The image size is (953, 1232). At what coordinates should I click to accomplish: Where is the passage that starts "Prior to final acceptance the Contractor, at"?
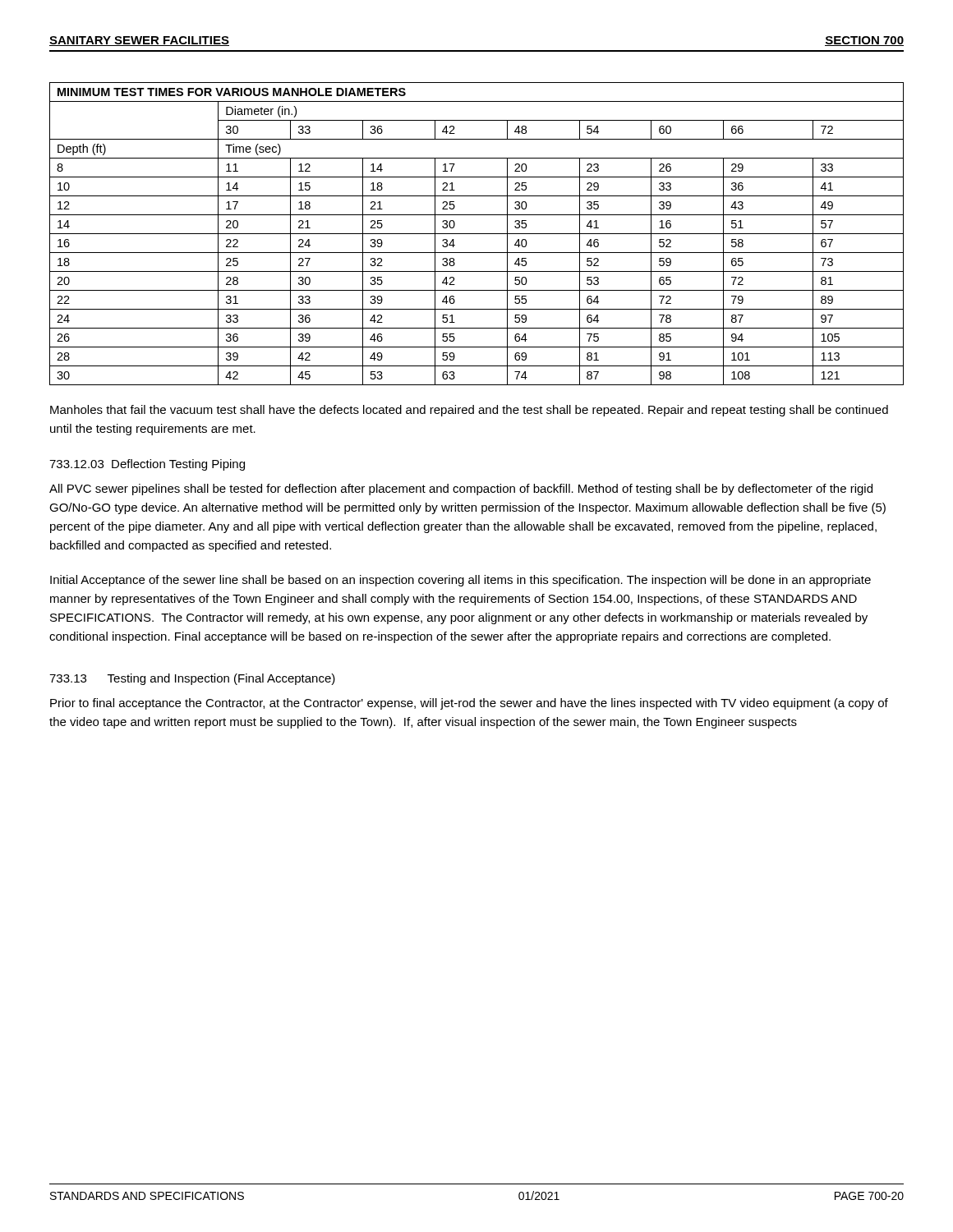pyautogui.click(x=469, y=712)
